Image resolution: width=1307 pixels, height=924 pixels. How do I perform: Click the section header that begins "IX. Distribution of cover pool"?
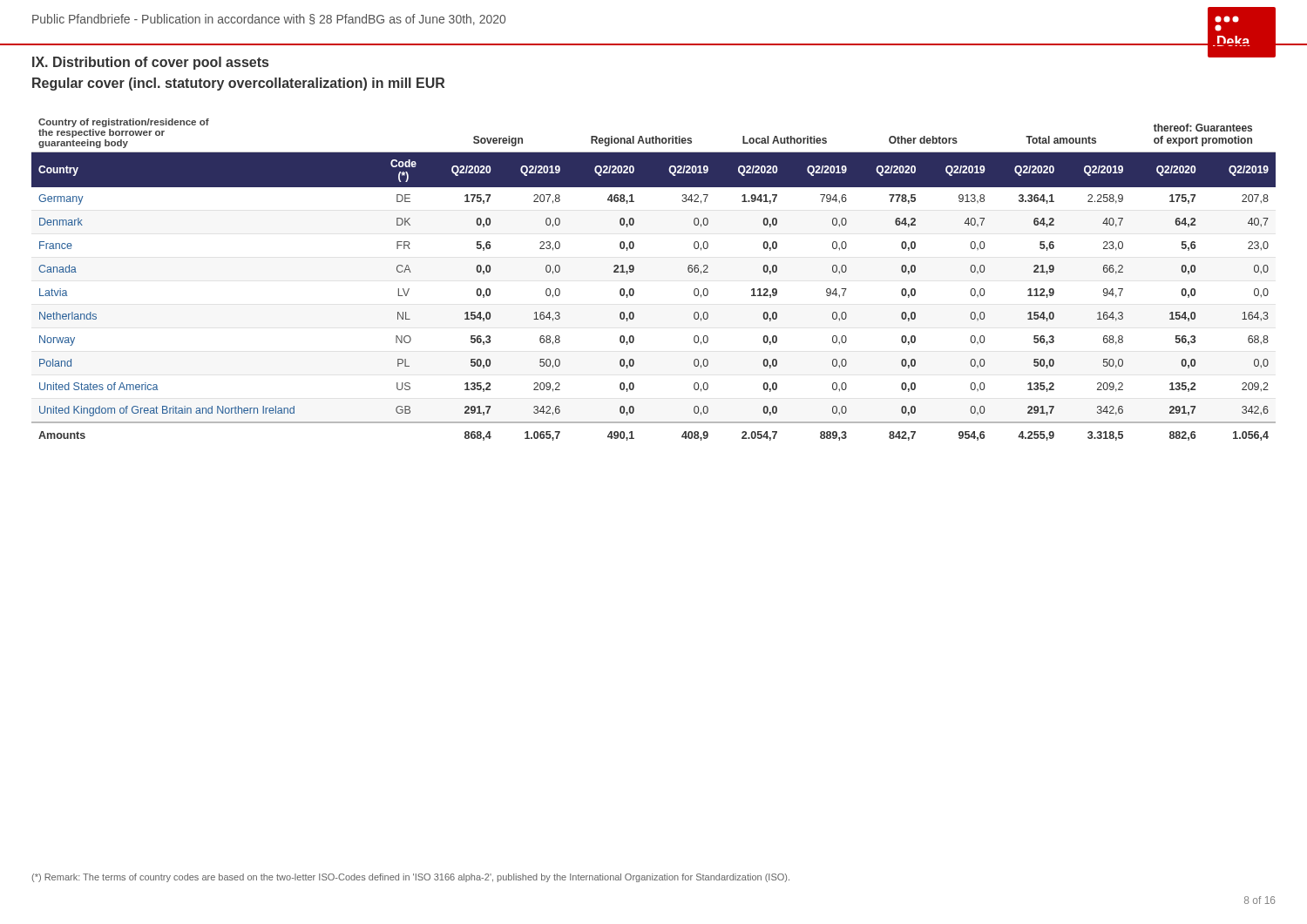(238, 73)
